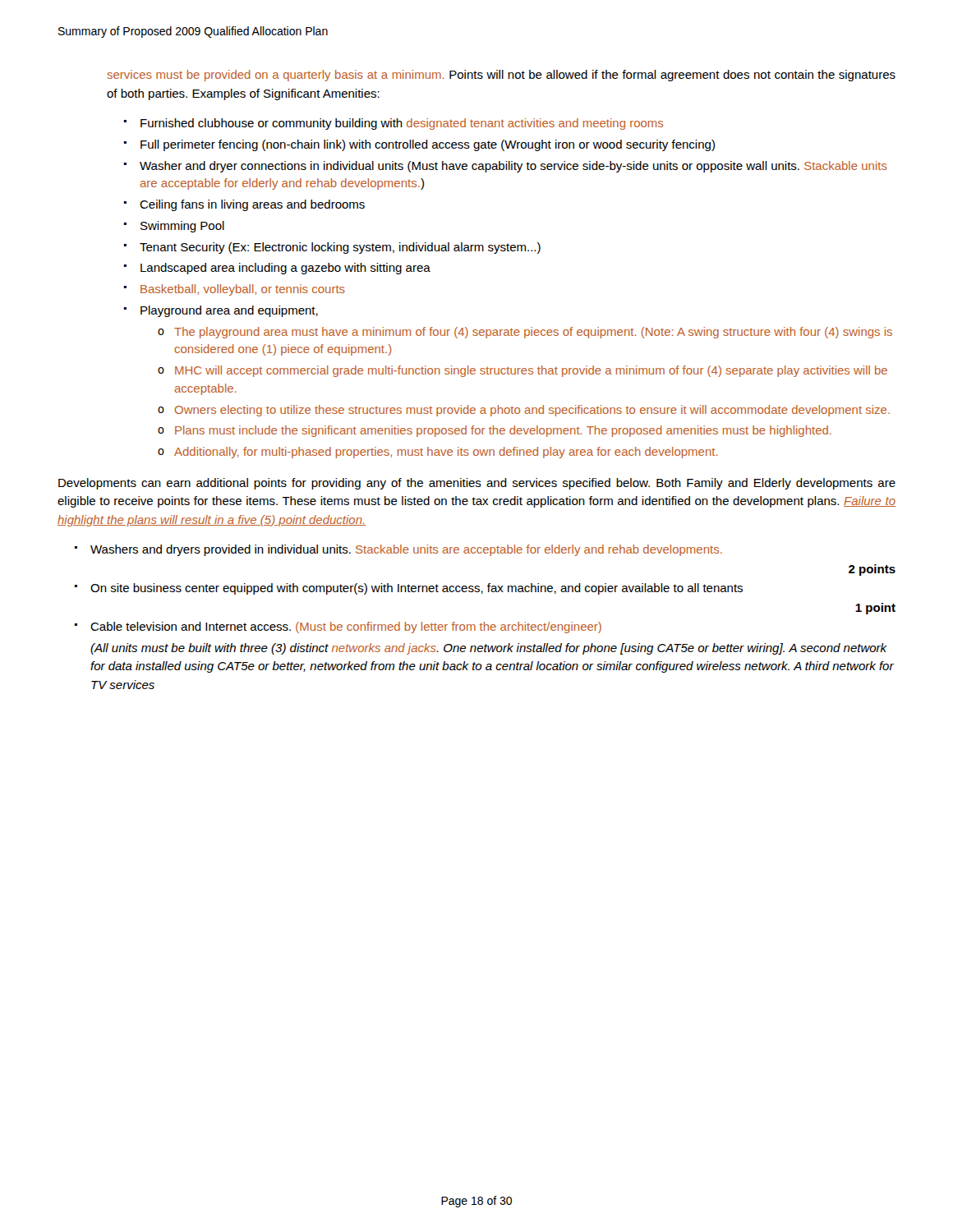Locate the text starting "Developments can earn additional points for"
Image resolution: width=953 pixels, height=1232 pixels.
click(476, 501)
